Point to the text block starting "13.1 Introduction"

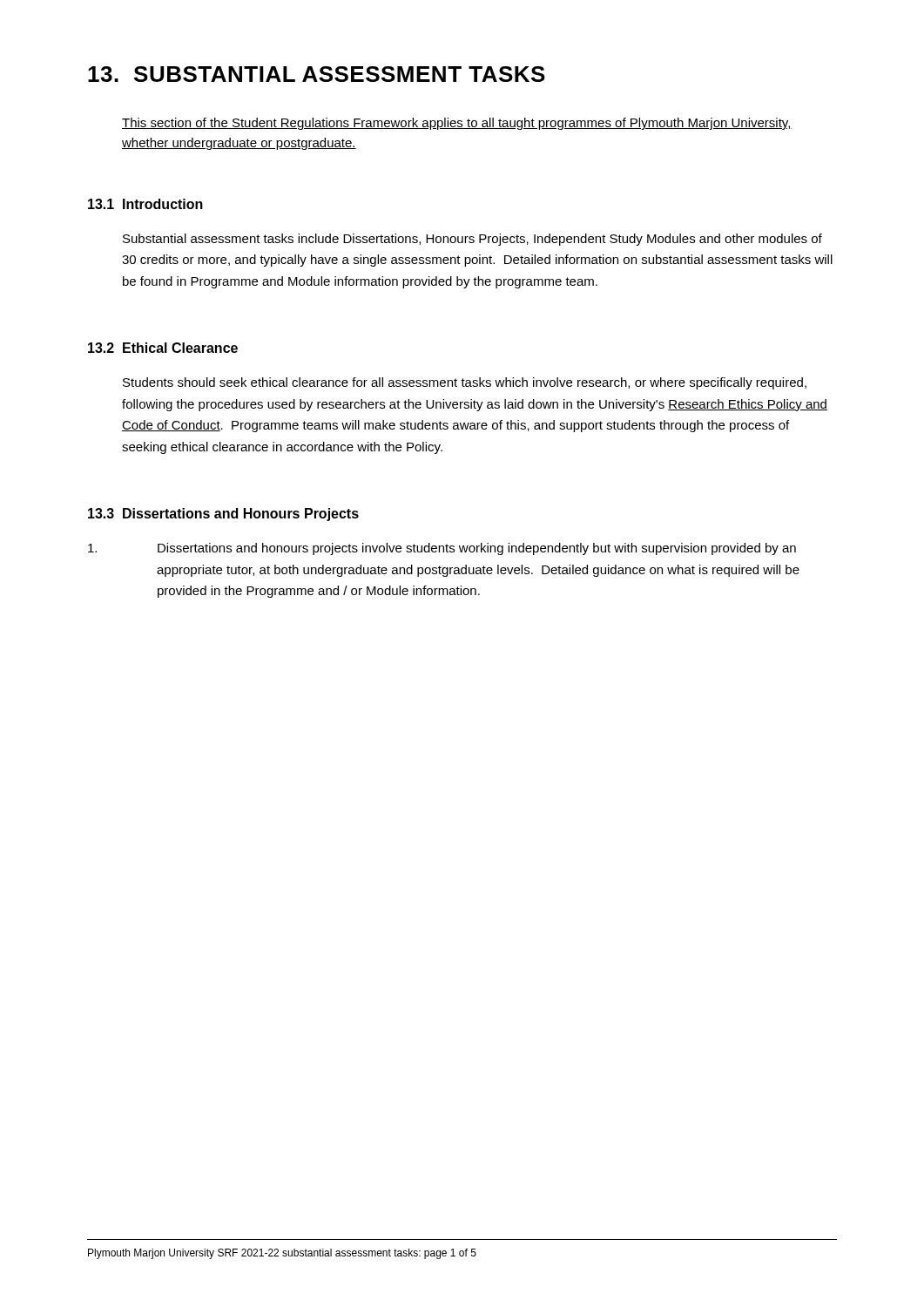coord(145,204)
